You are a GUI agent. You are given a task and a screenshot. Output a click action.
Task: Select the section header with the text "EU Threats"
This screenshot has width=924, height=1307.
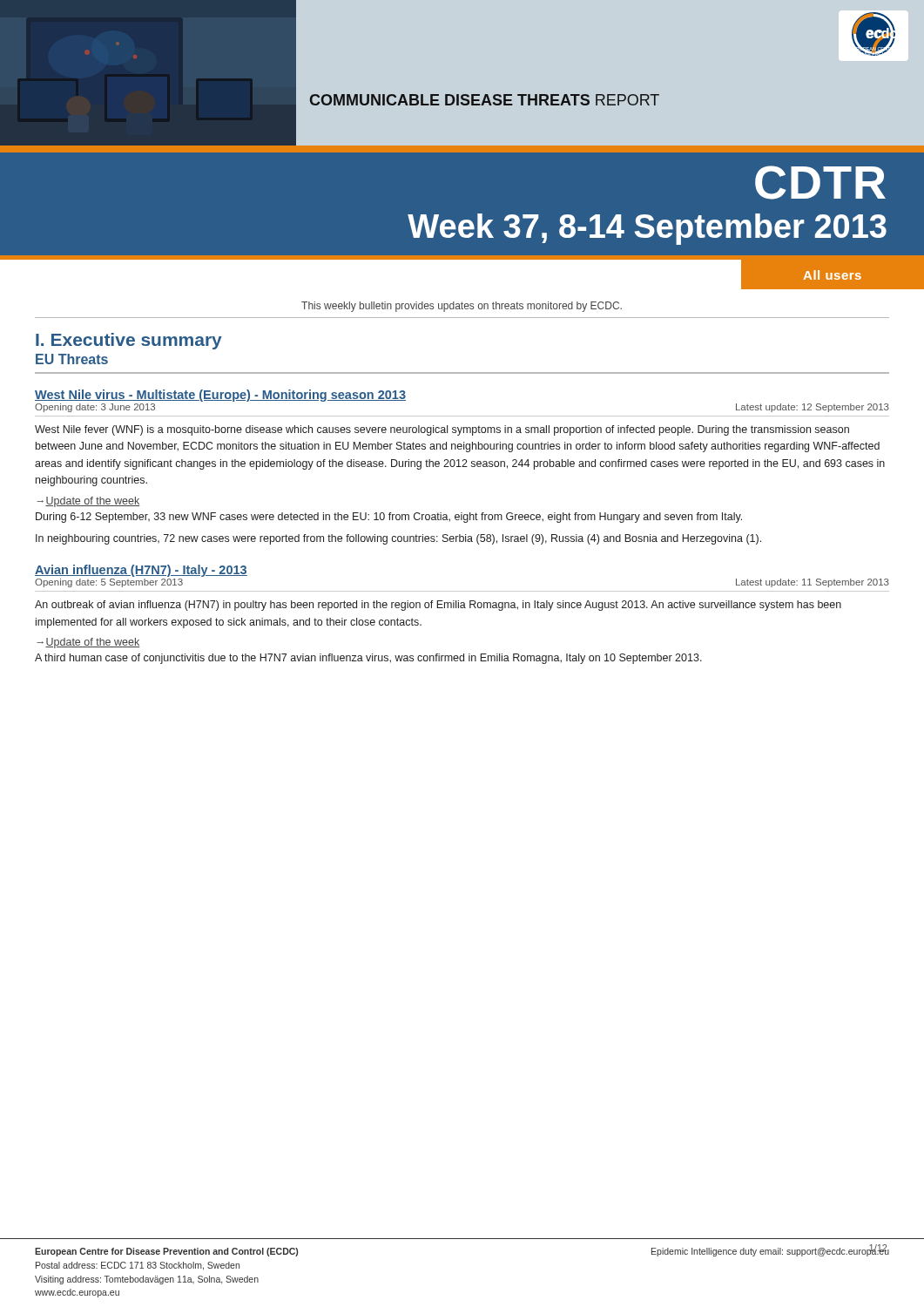72,359
